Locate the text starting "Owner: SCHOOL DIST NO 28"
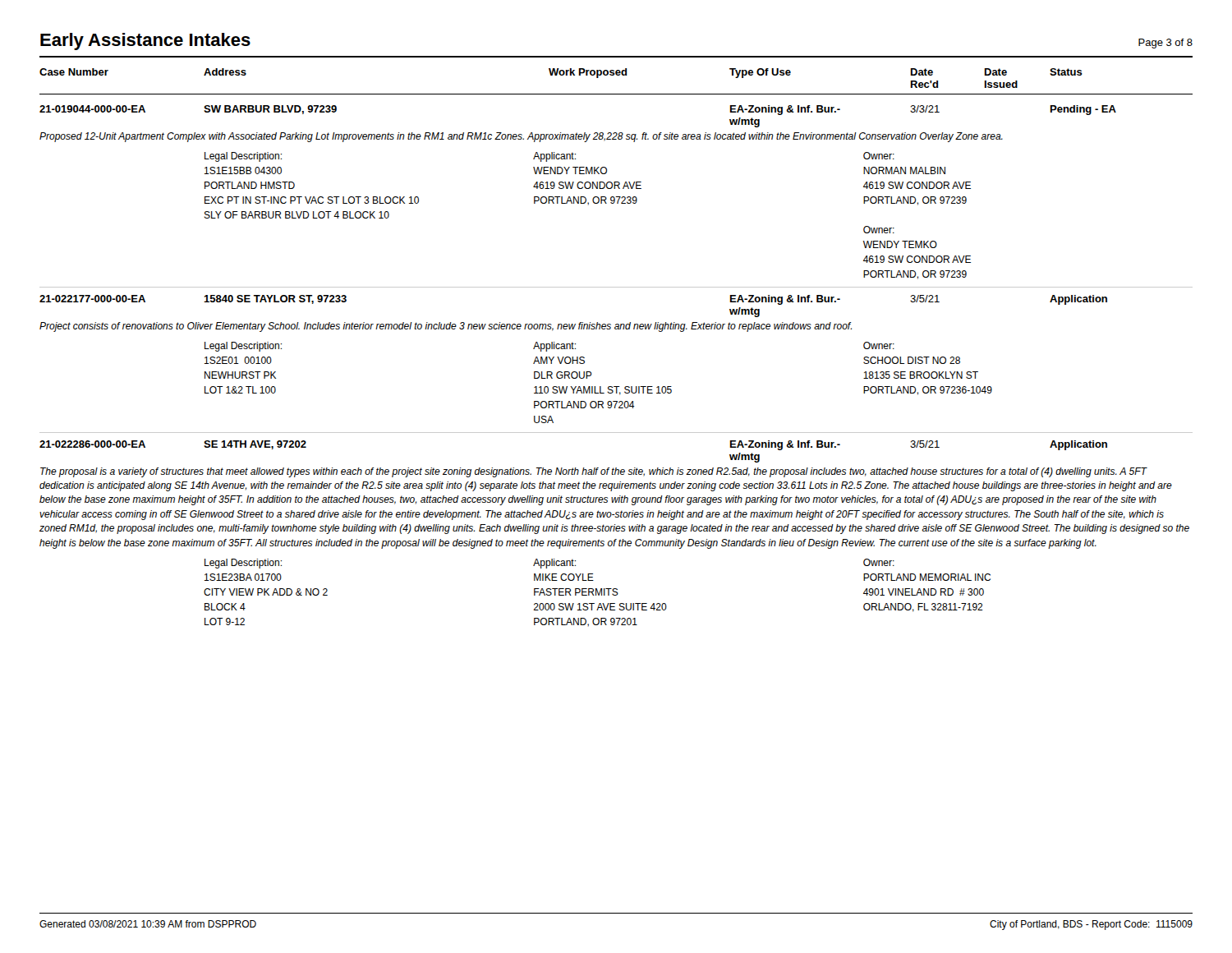The image size is (1232, 953). point(927,368)
